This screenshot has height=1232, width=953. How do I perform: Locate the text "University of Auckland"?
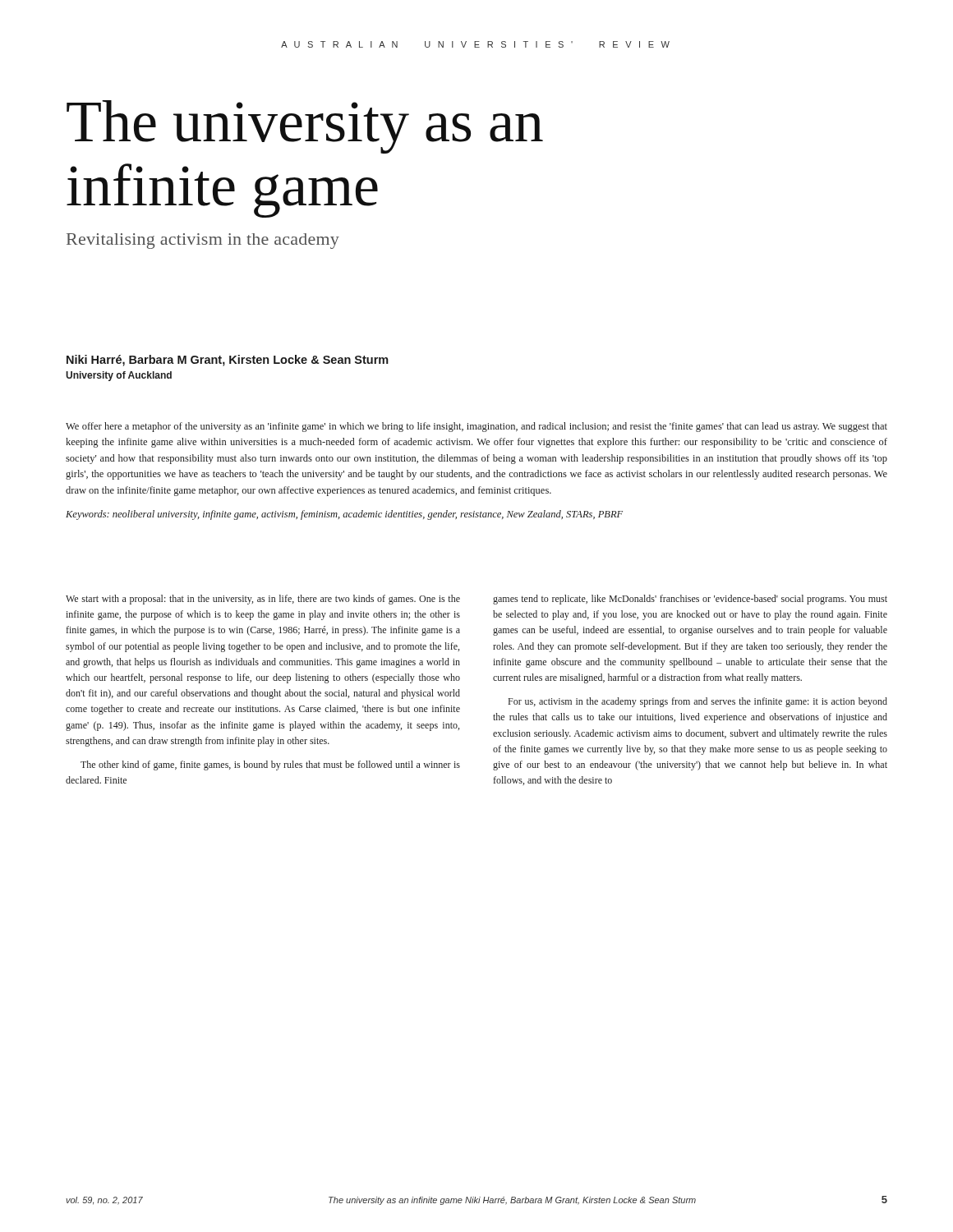[x=119, y=375]
